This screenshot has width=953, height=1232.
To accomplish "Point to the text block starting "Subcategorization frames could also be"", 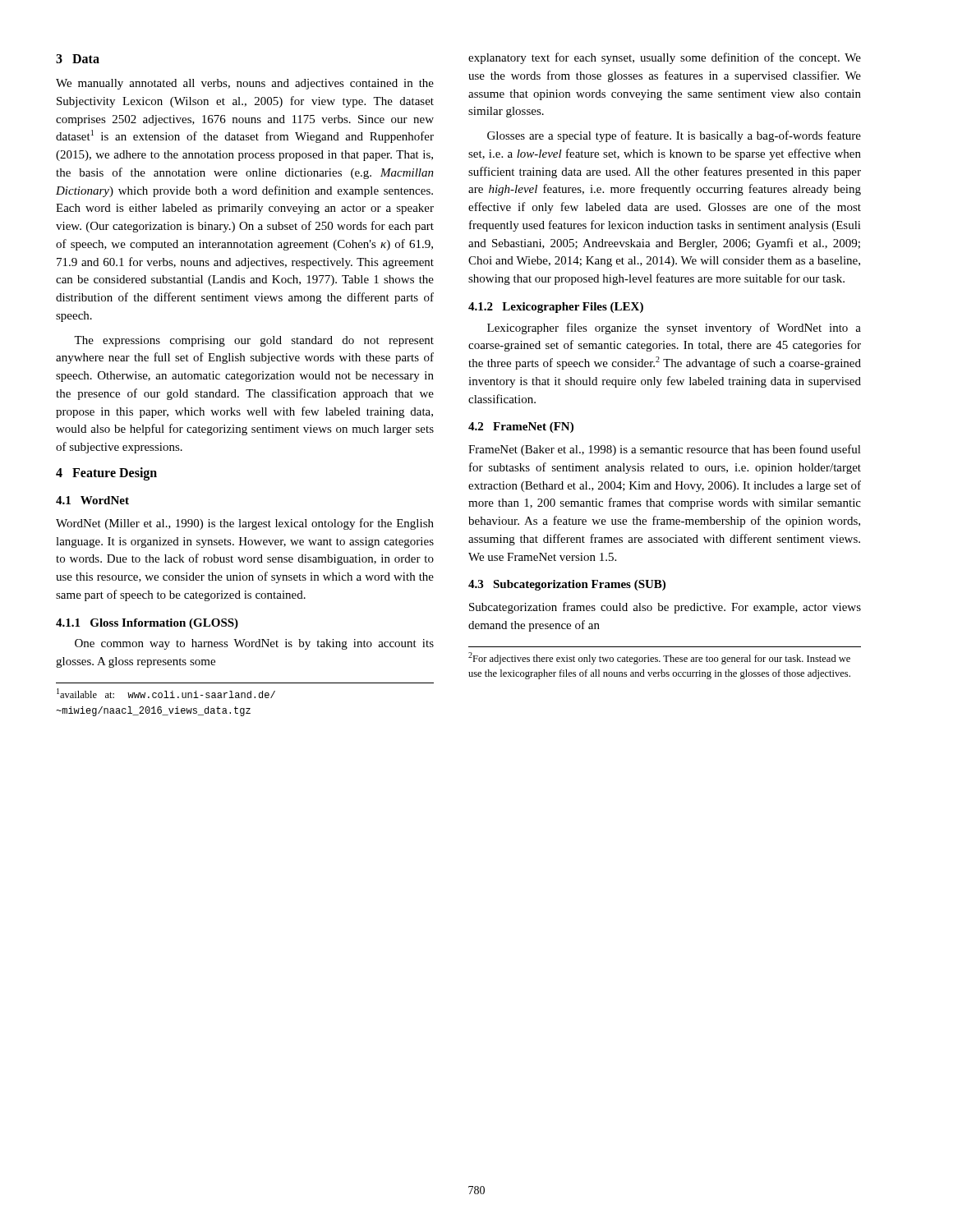I will click(x=665, y=617).
